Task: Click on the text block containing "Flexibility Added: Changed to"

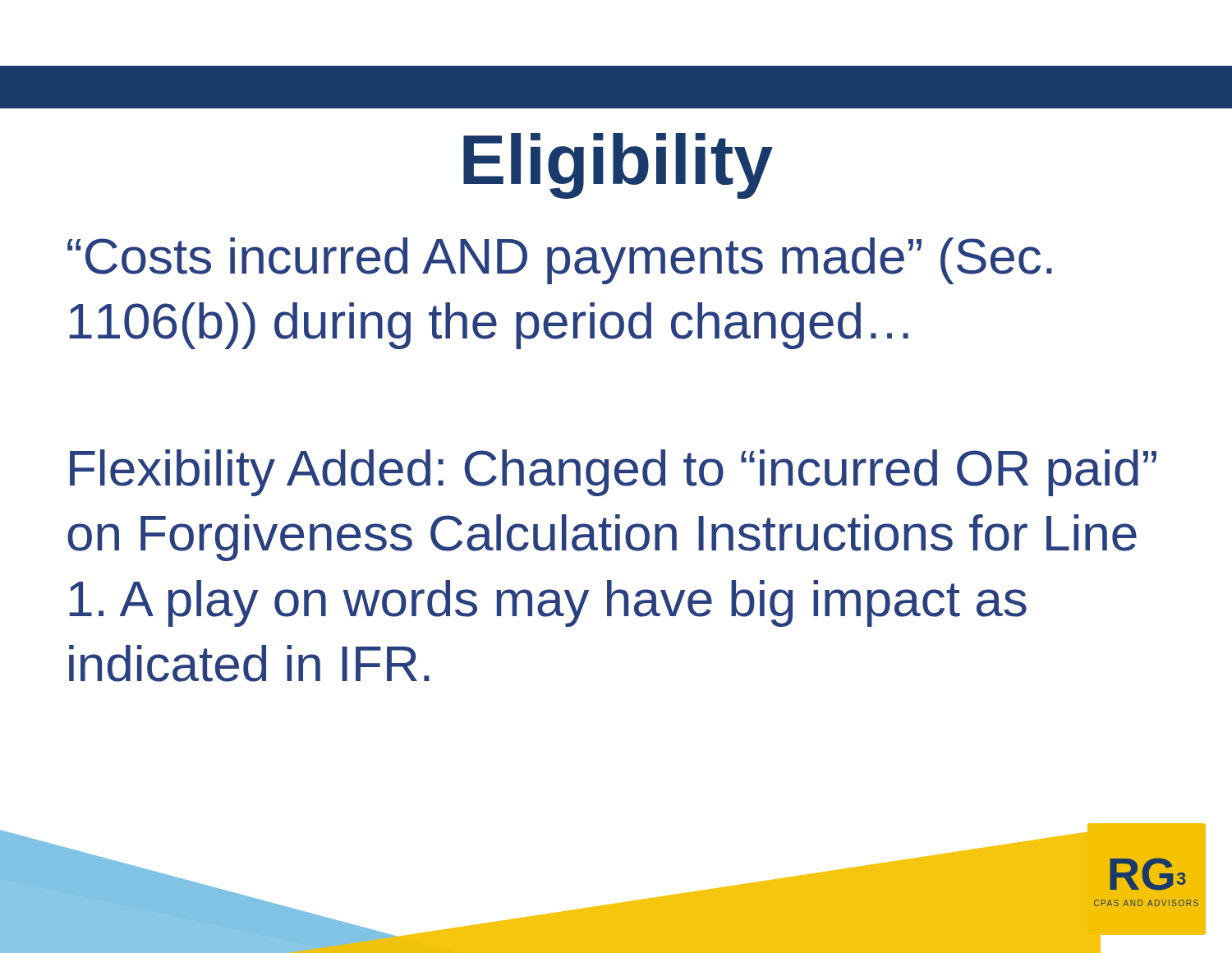Action: 612,566
